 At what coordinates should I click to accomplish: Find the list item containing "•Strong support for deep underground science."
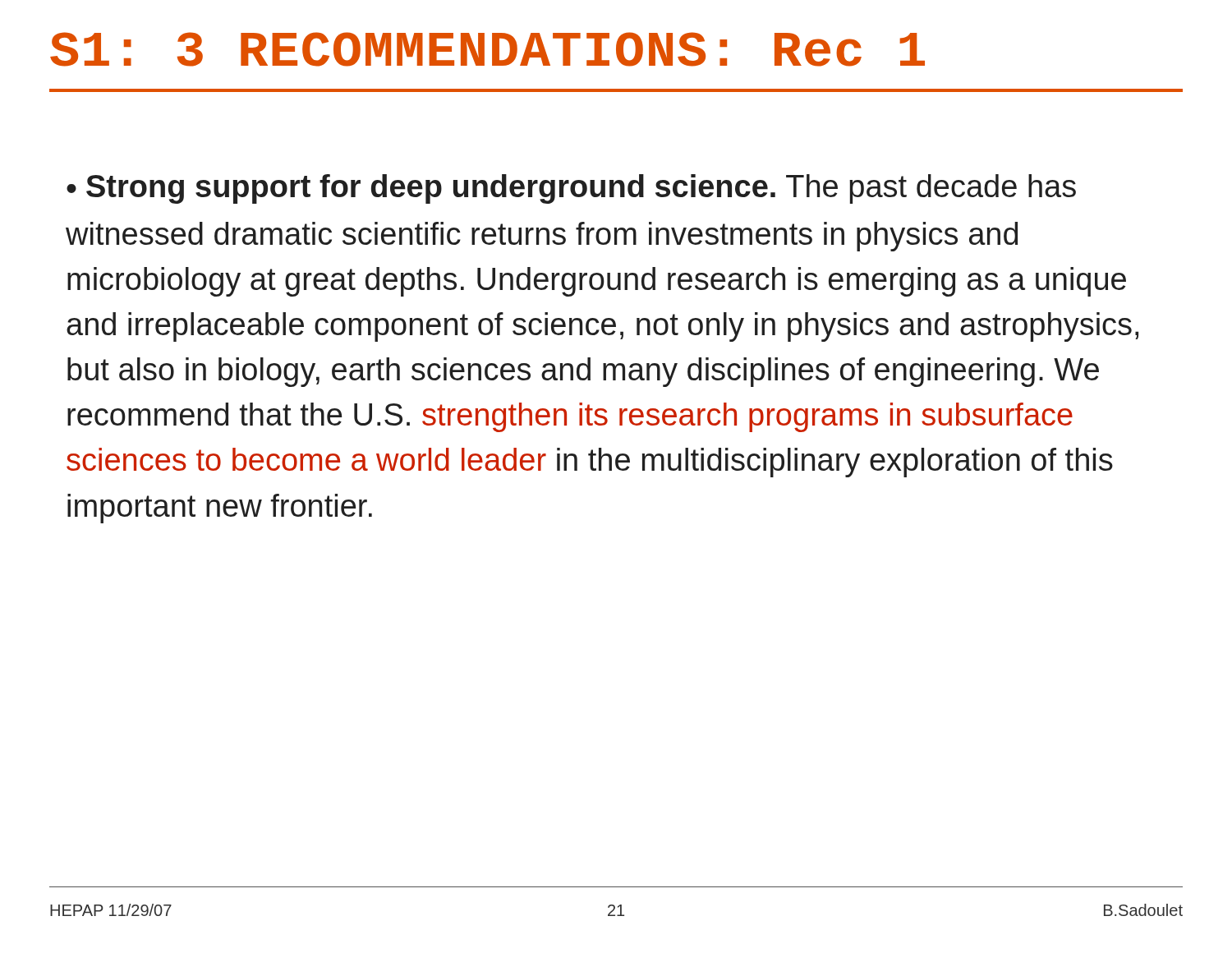click(616, 347)
